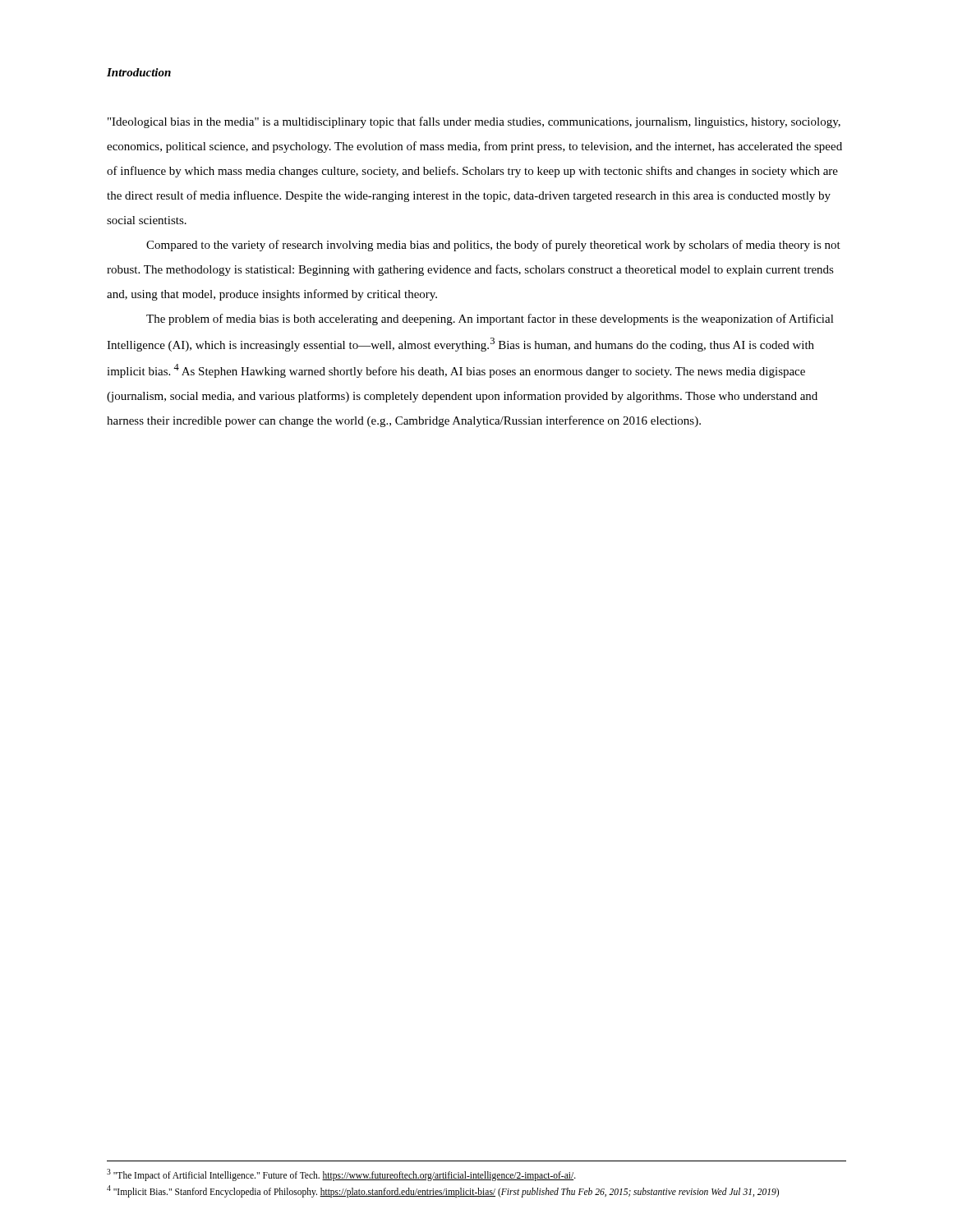Click on the text starting ""Ideological bias in the media" is"
The width and height of the screenshot is (953, 1232).
(x=476, y=171)
